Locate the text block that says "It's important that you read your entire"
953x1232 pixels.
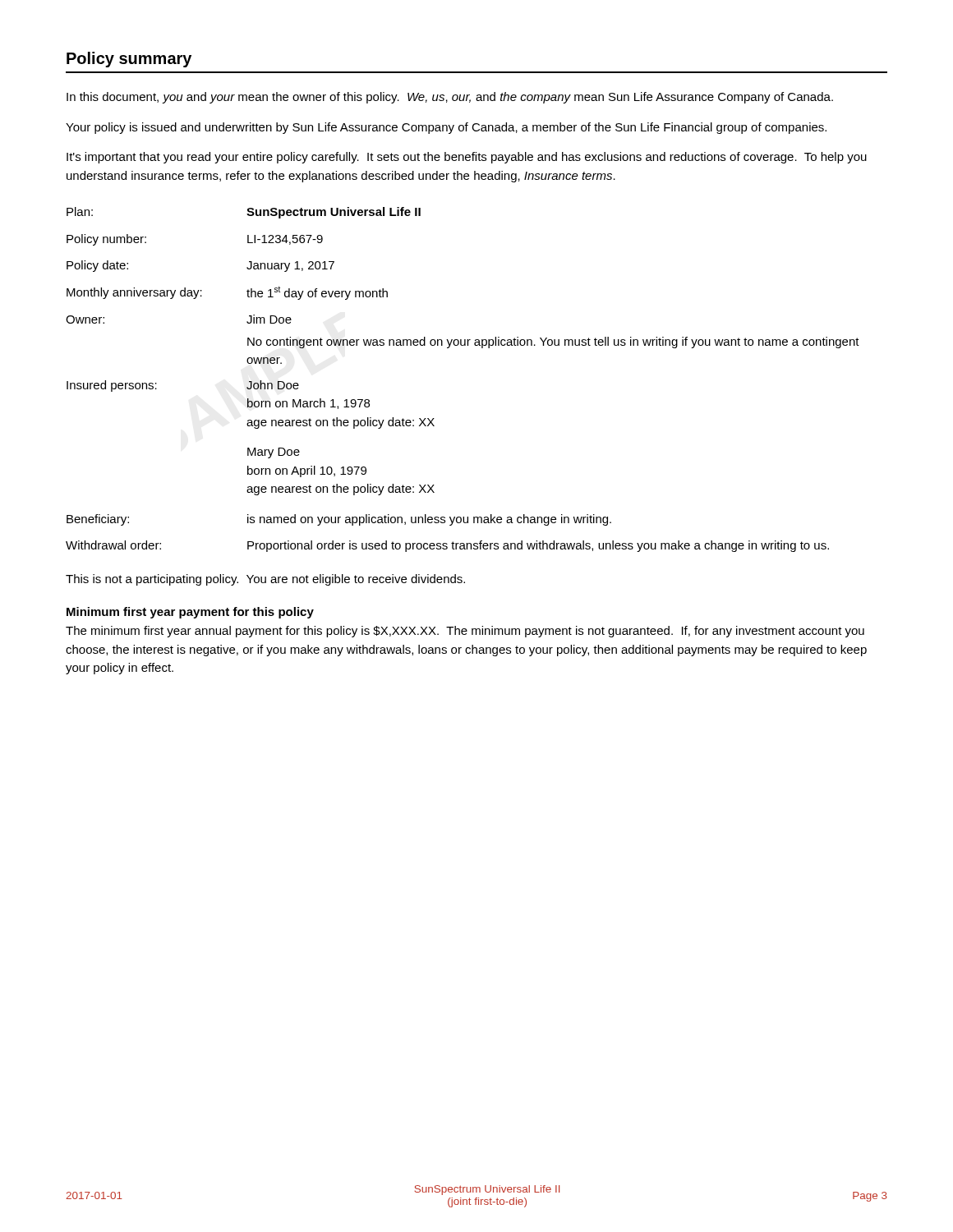(466, 166)
